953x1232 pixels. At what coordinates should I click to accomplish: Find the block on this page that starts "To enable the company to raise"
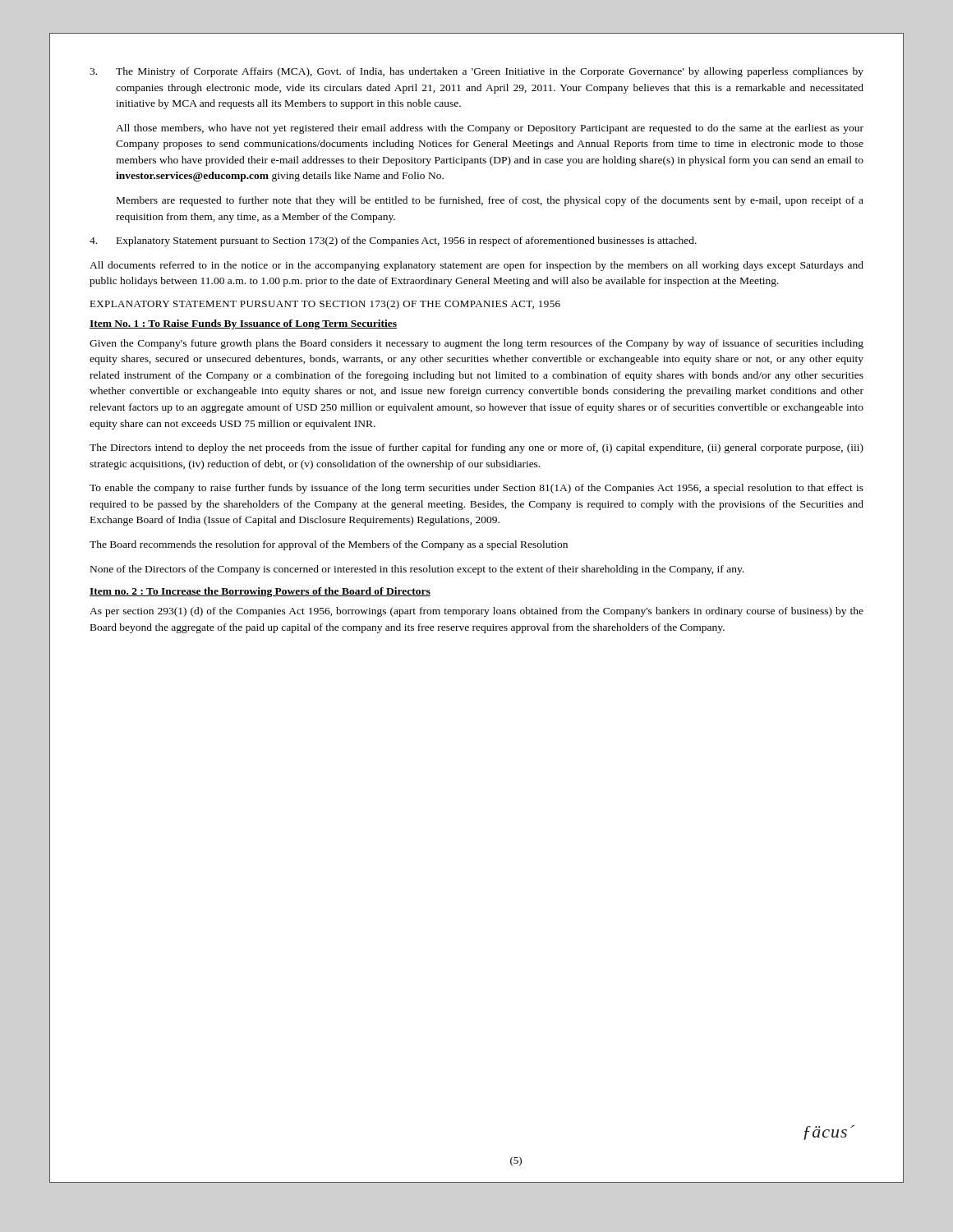(476, 504)
